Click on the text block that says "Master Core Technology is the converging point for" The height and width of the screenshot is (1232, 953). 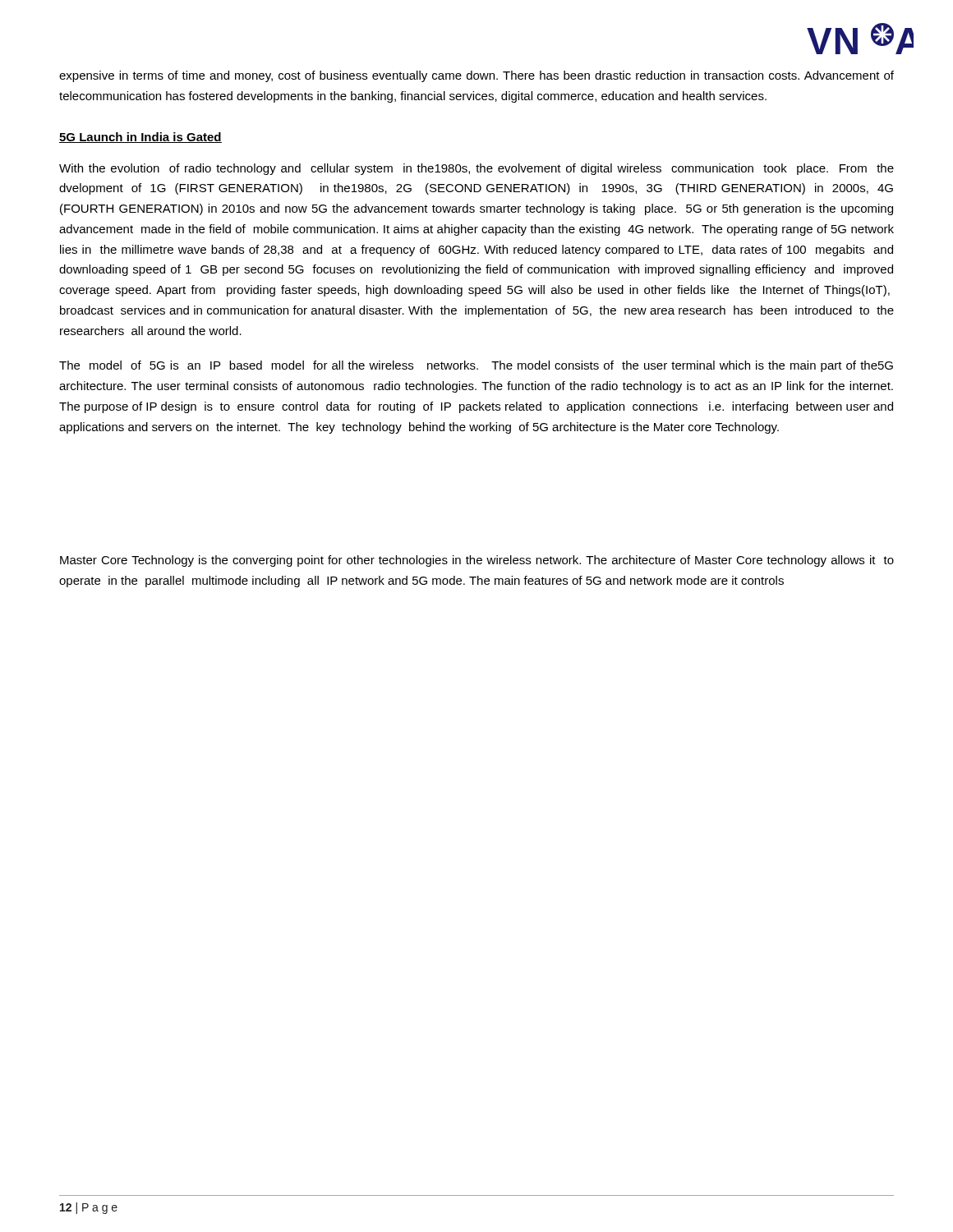pyautogui.click(x=476, y=570)
